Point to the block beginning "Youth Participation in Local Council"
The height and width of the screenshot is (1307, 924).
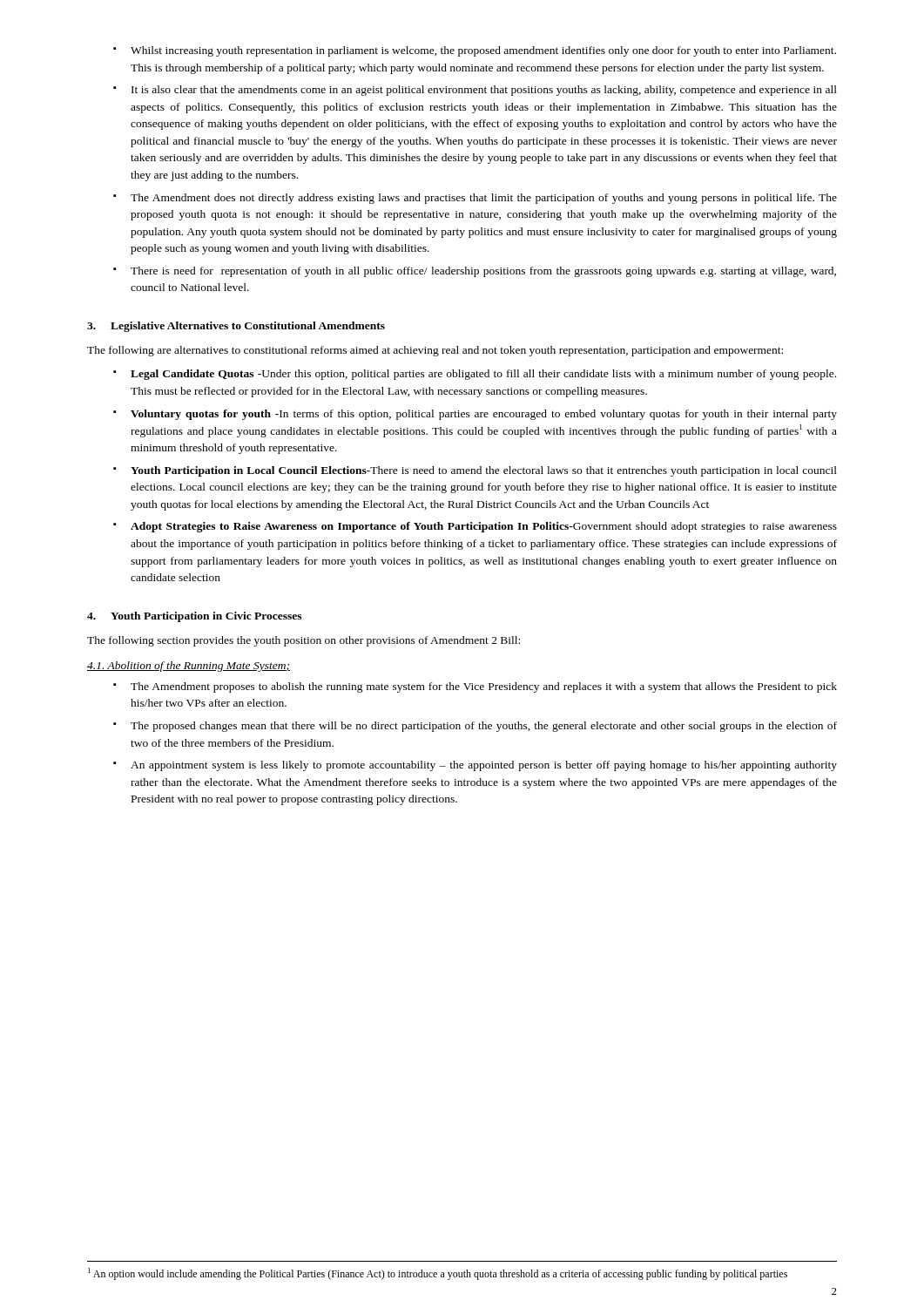pos(484,487)
